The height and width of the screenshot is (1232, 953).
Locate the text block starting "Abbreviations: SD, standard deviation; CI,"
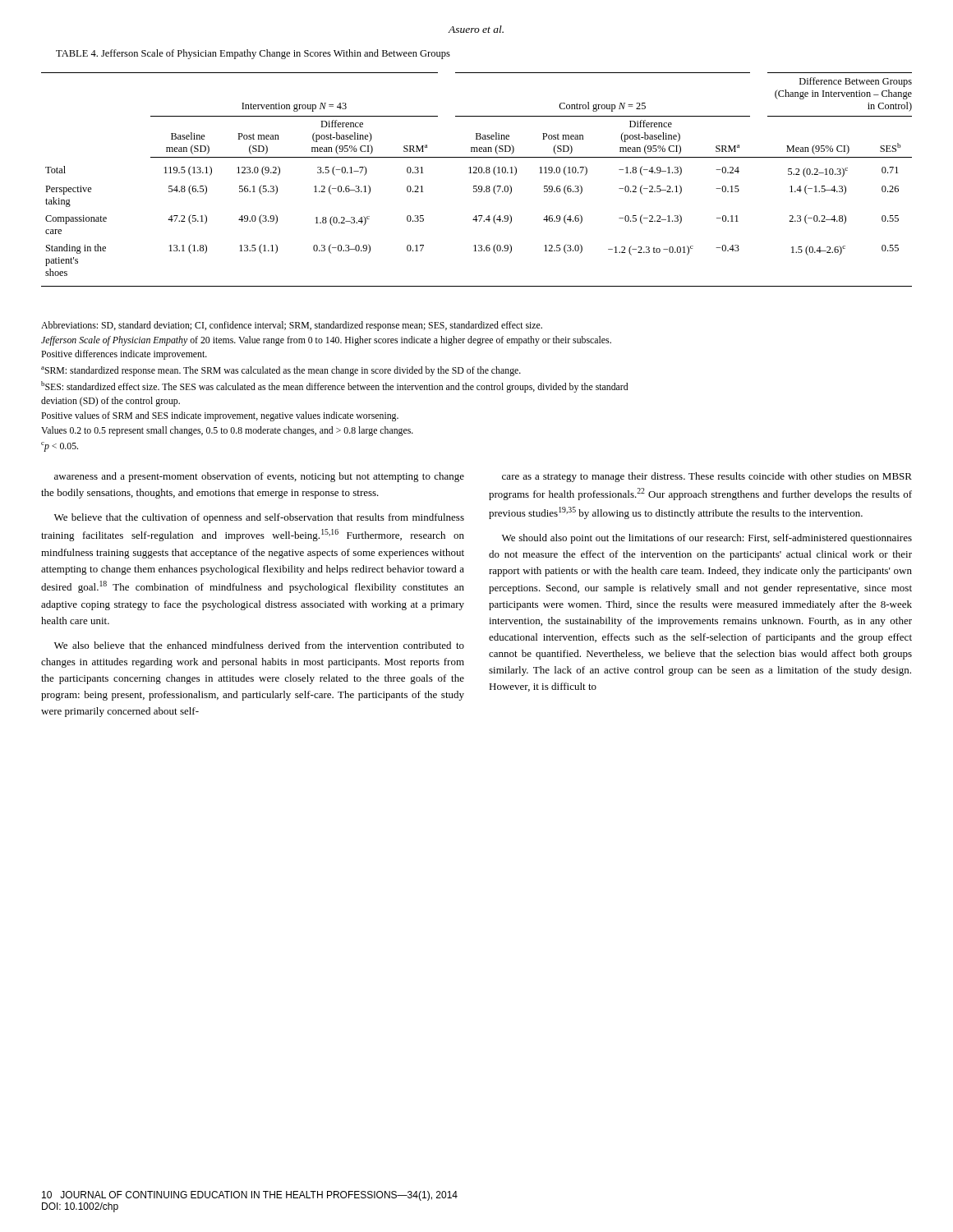click(x=335, y=386)
